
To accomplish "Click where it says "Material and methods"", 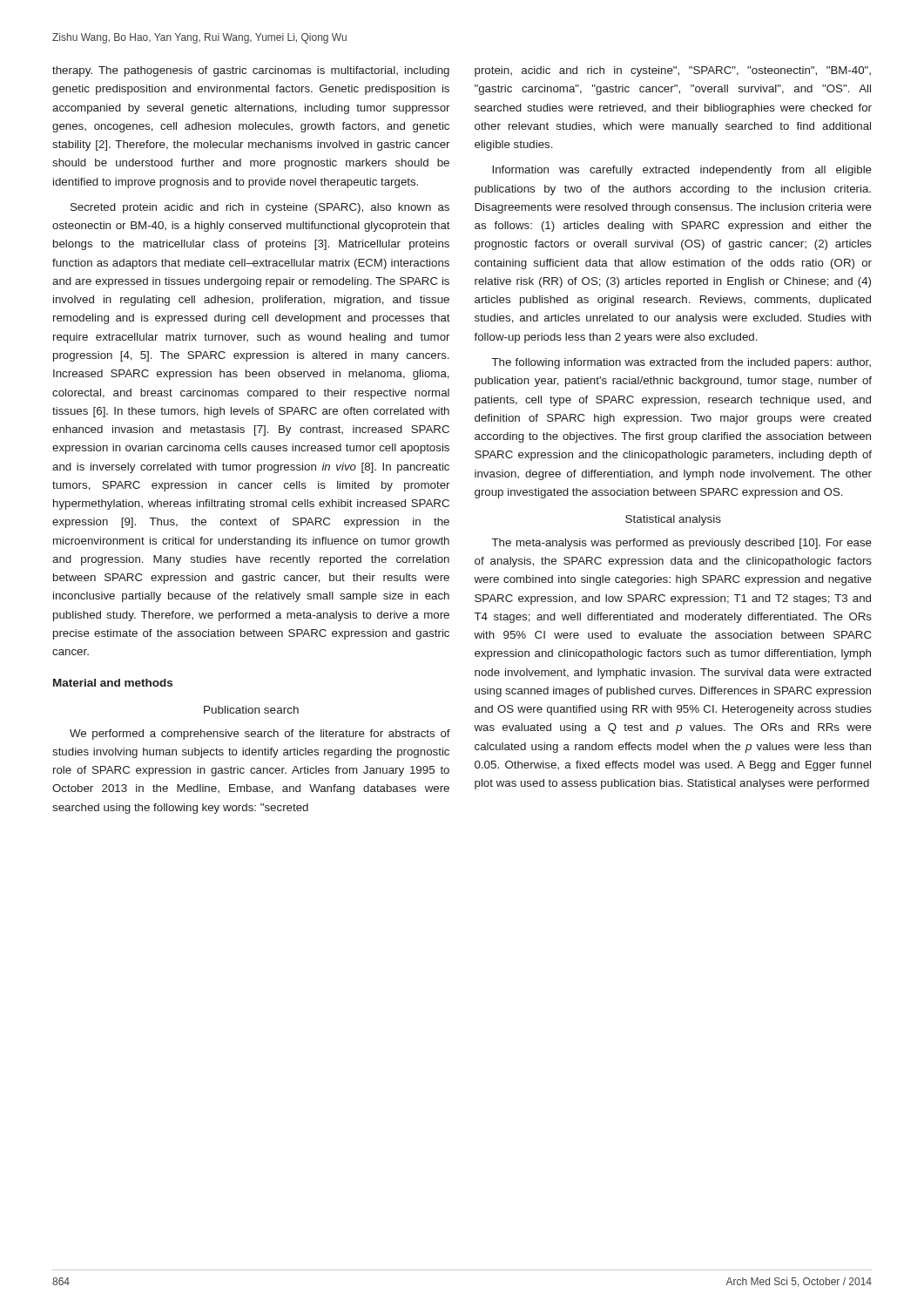I will (x=113, y=682).
